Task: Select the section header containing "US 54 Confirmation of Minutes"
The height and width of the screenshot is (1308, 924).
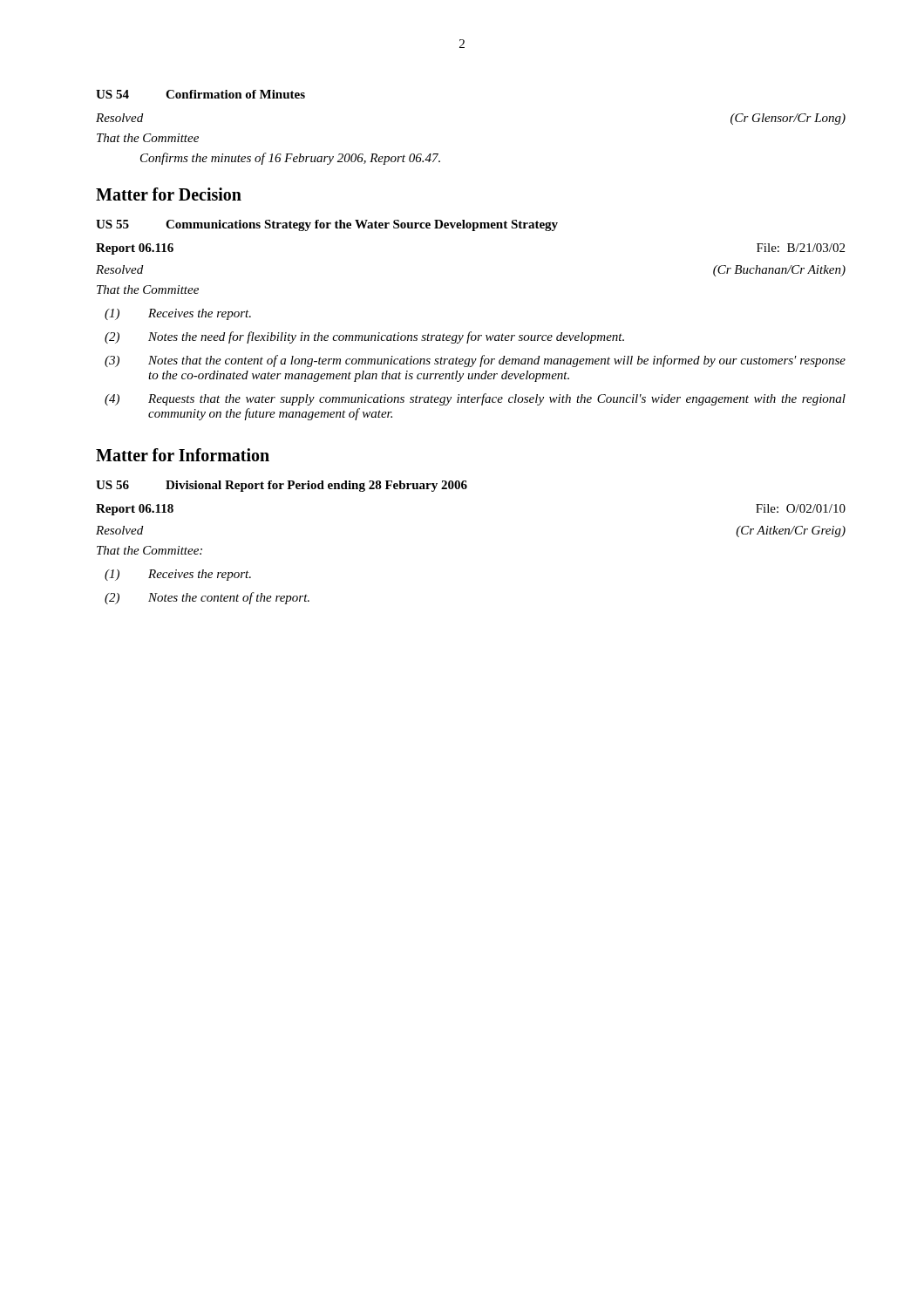Action: click(201, 95)
